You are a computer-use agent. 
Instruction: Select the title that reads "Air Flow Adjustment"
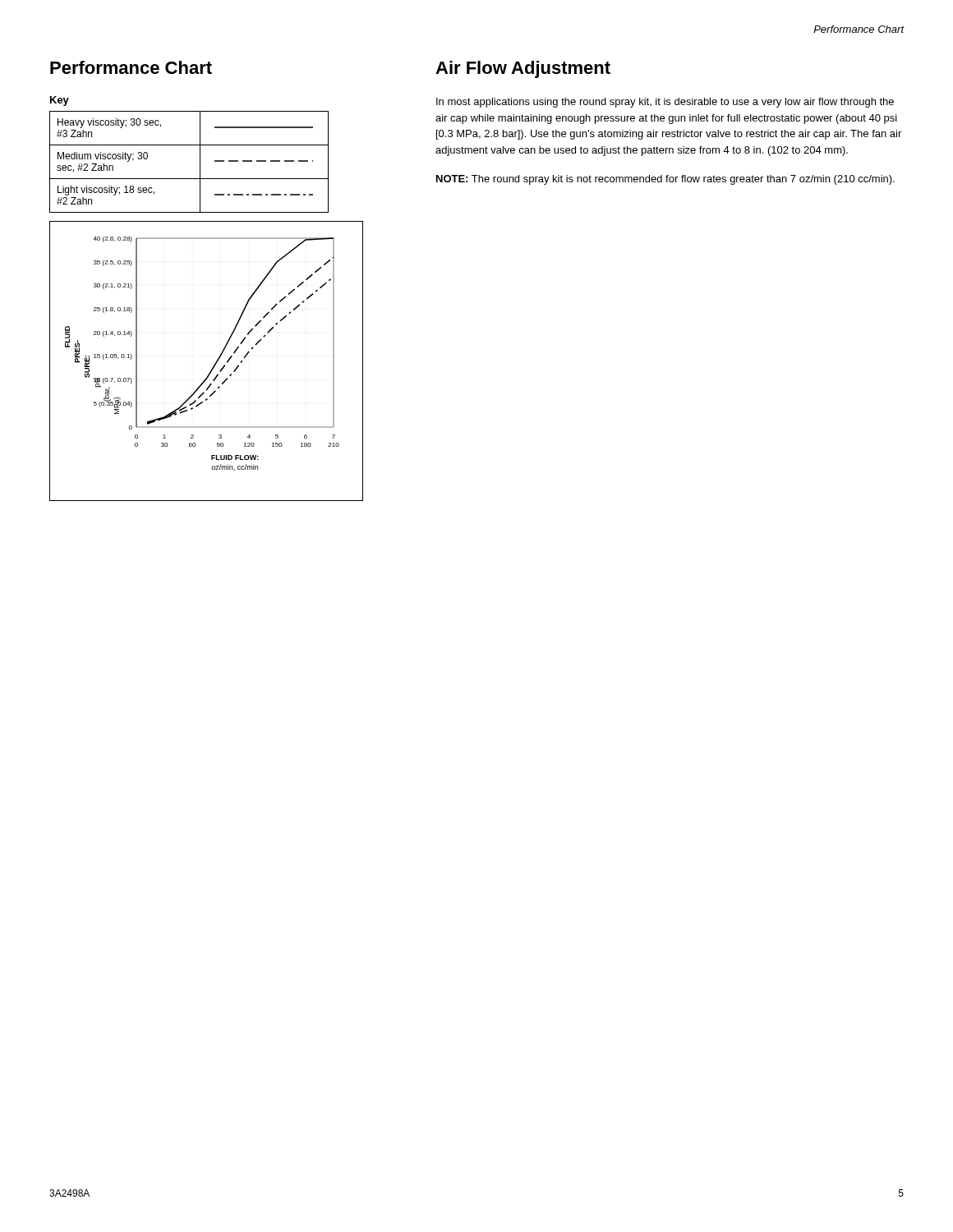click(523, 68)
